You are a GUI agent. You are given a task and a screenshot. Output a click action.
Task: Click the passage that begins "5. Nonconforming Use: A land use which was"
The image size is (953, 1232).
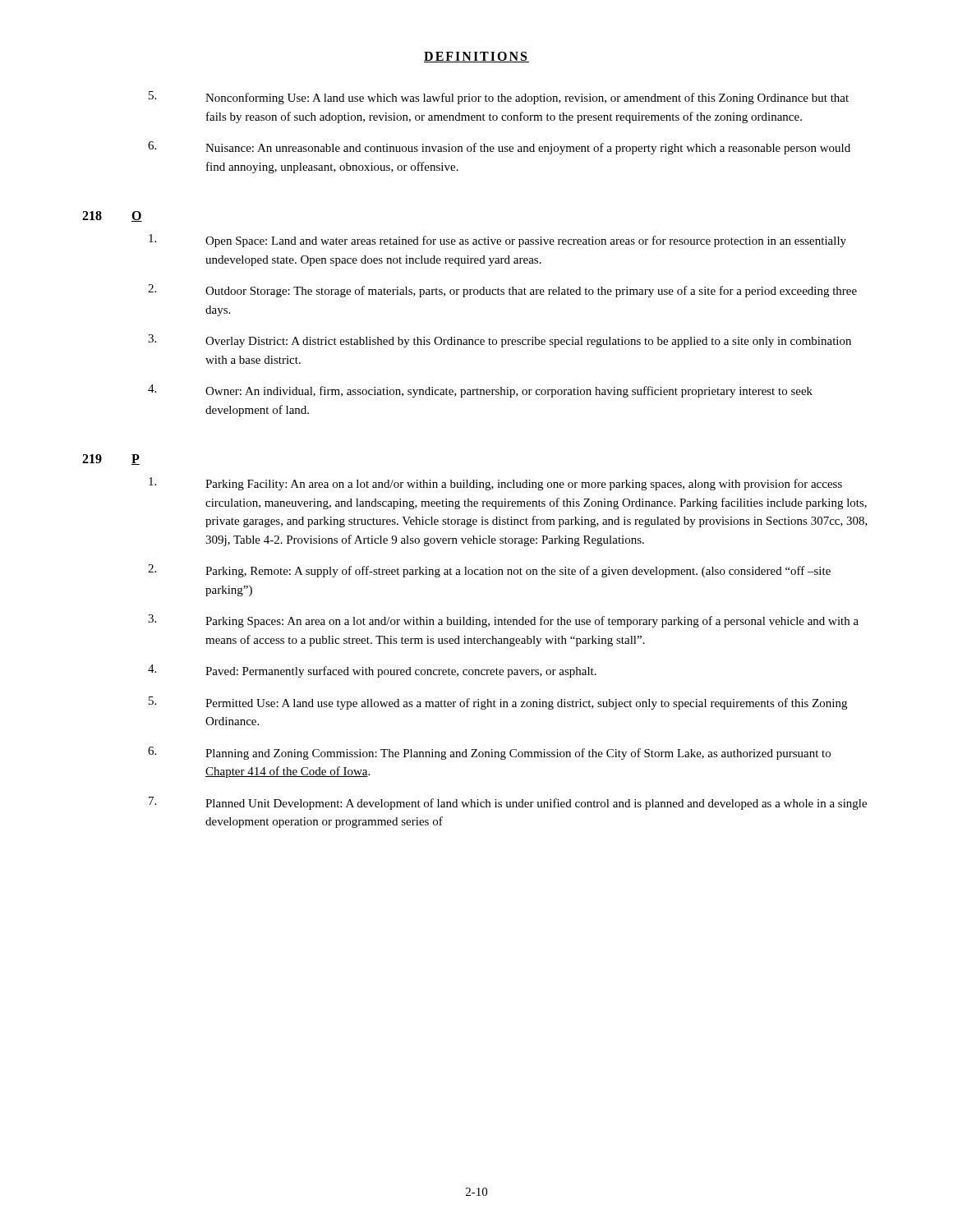(x=509, y=107)
